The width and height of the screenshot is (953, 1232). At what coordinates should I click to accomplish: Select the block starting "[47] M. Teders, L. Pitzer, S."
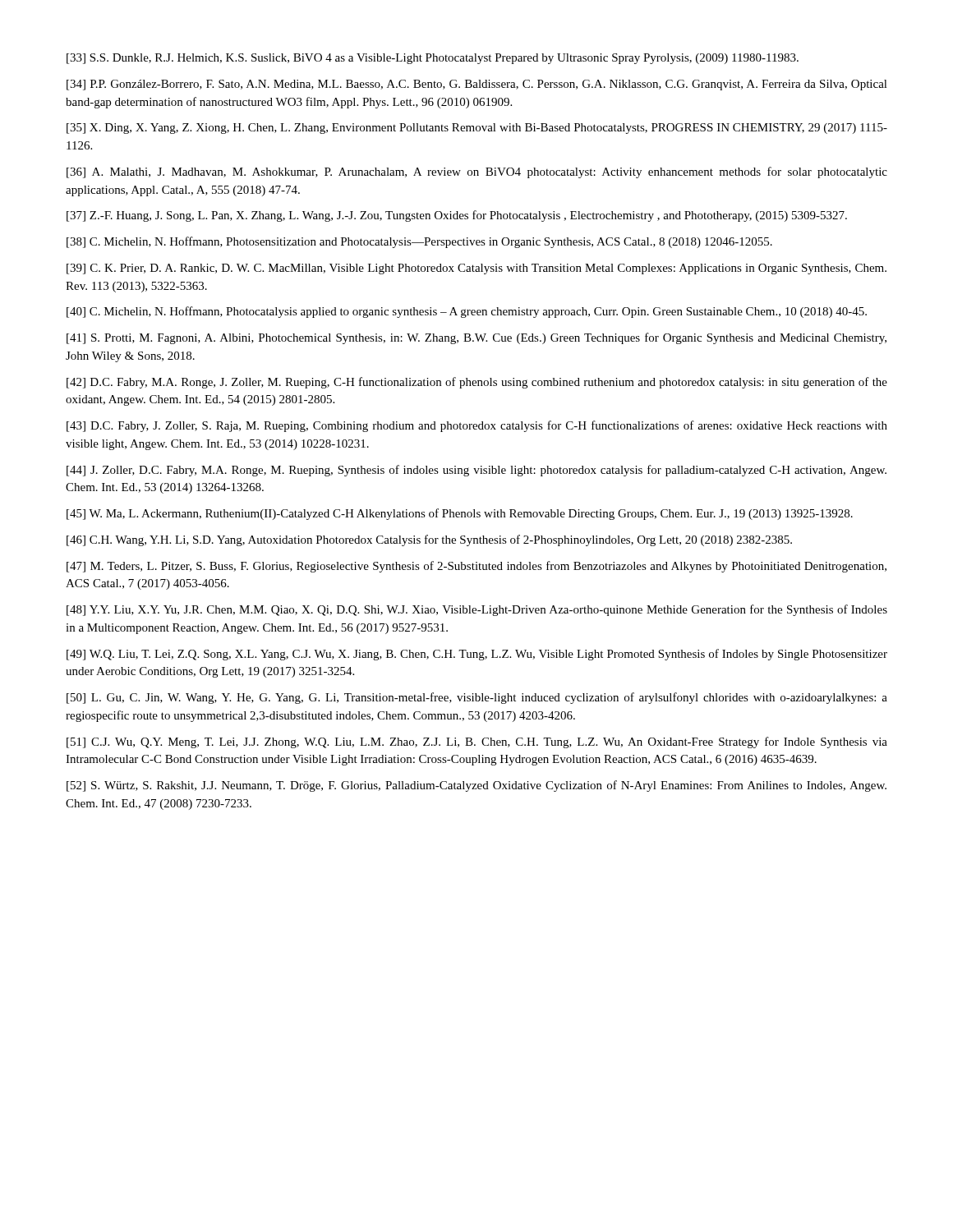[476, 574]
